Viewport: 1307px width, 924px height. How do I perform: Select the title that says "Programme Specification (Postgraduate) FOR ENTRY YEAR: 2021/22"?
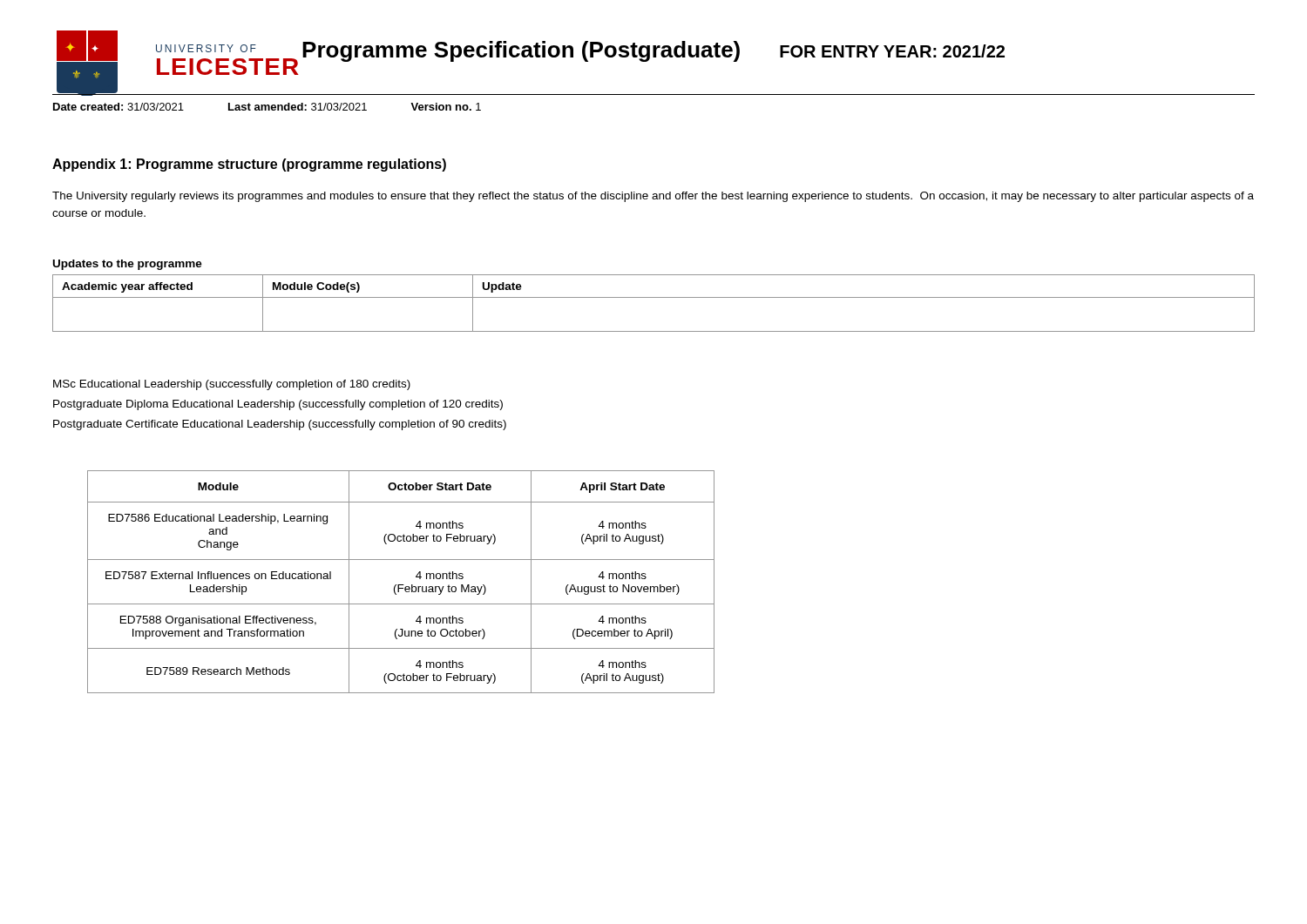(x=654, y=50)
